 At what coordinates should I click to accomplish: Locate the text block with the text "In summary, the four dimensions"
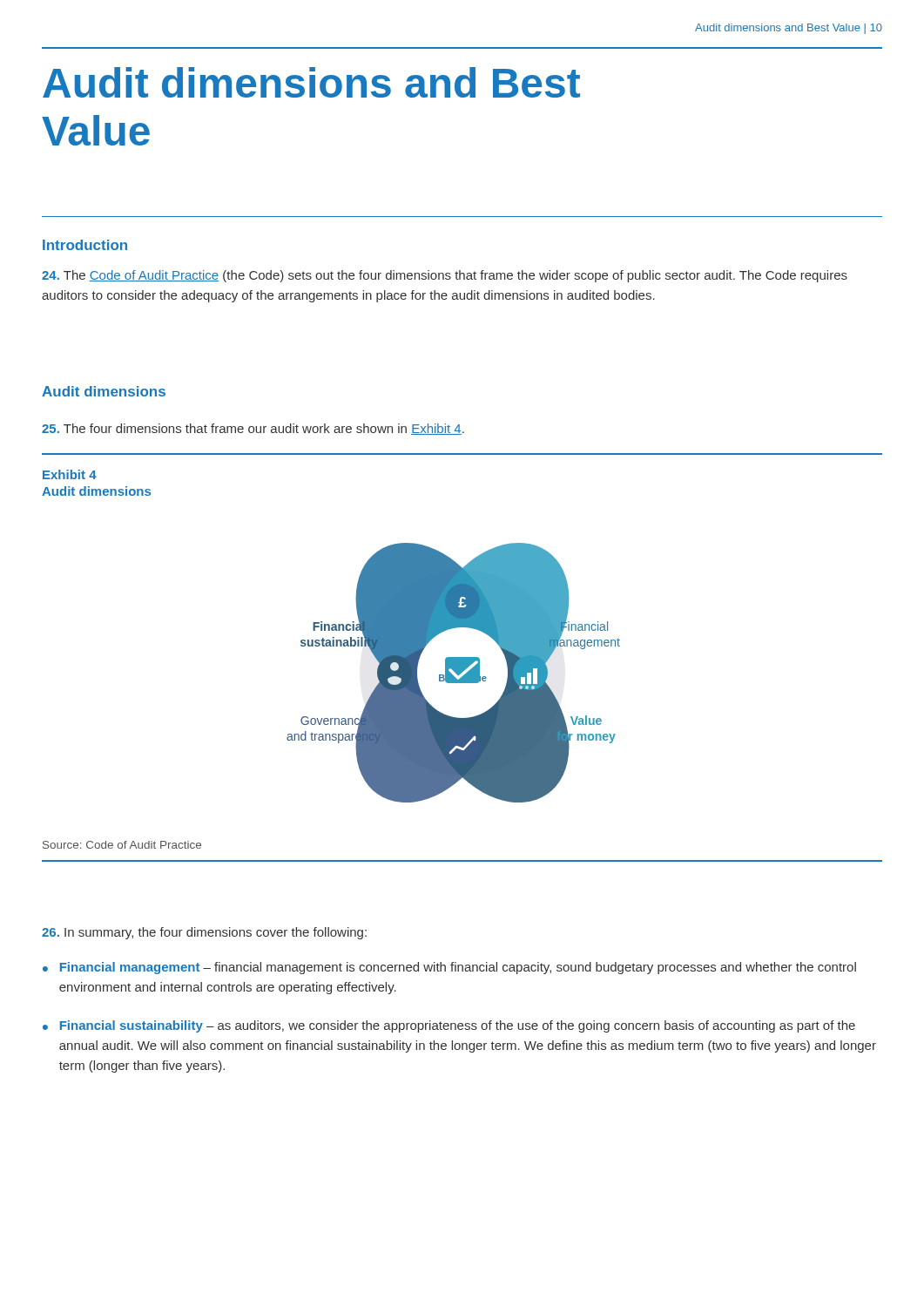[205, 932]
